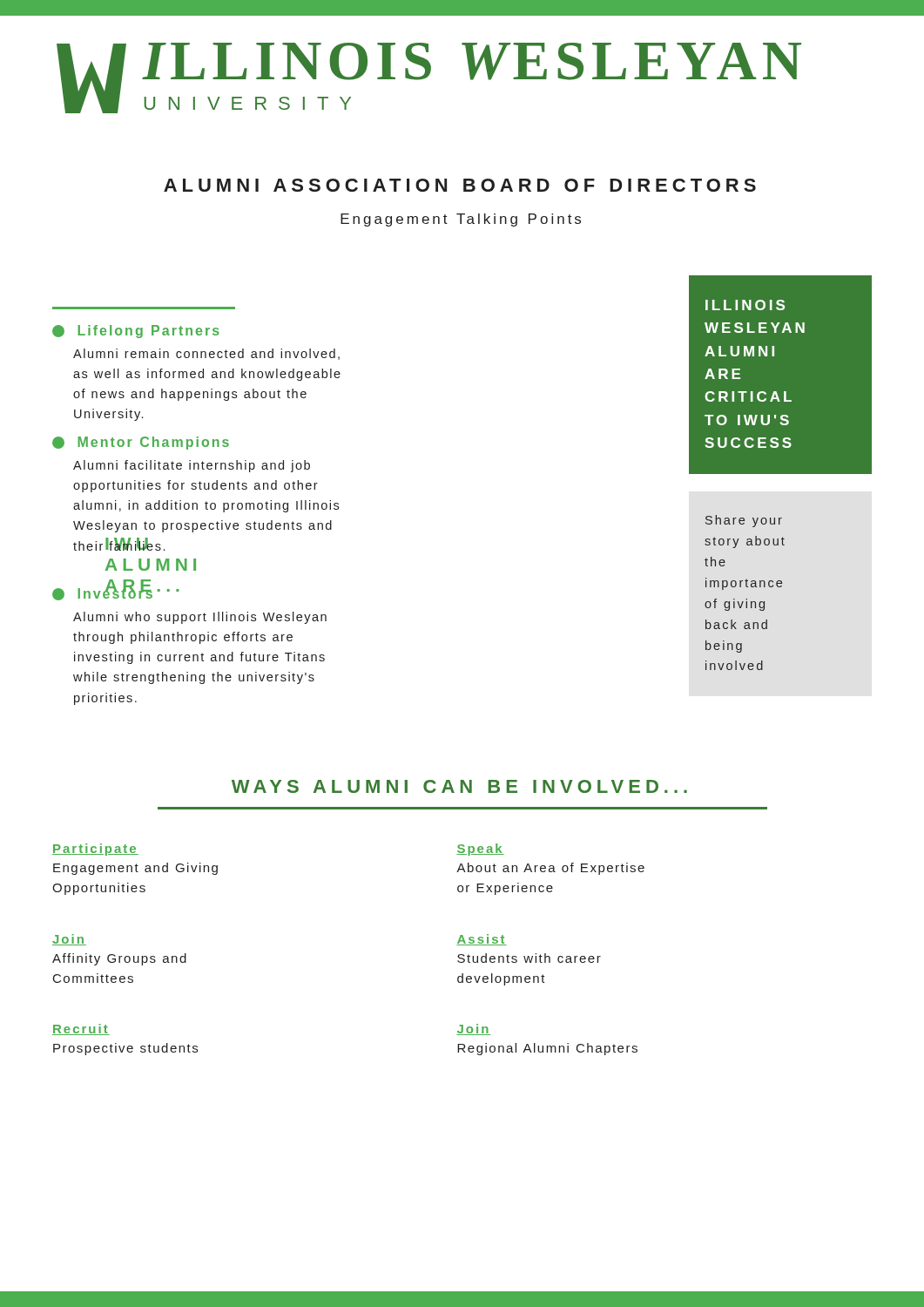924x1307 pixels.
Task: Point to "Engagement Talking Points"
Action: click(462, 220)
